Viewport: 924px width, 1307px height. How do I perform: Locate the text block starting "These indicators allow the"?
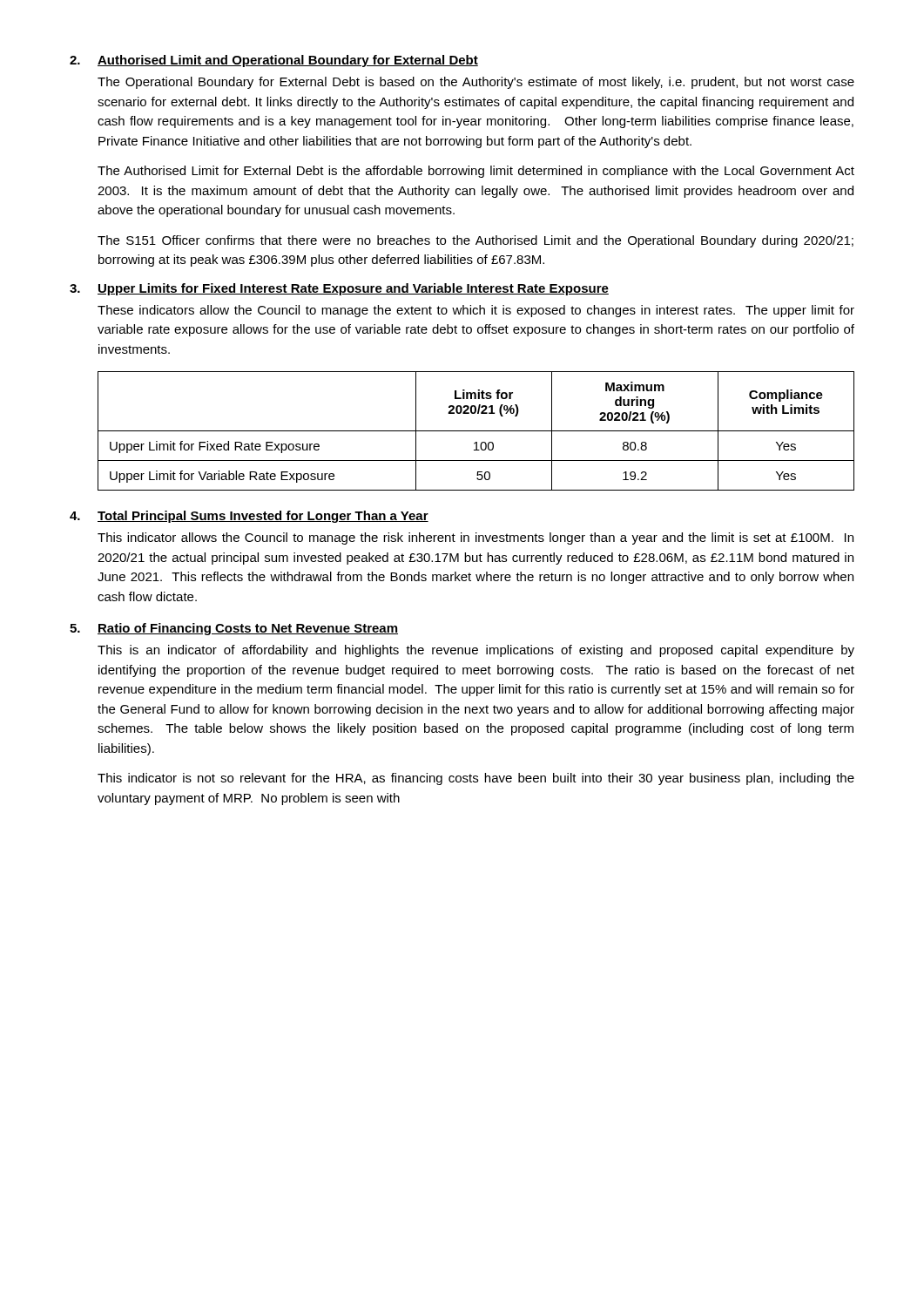coord(476,329)
